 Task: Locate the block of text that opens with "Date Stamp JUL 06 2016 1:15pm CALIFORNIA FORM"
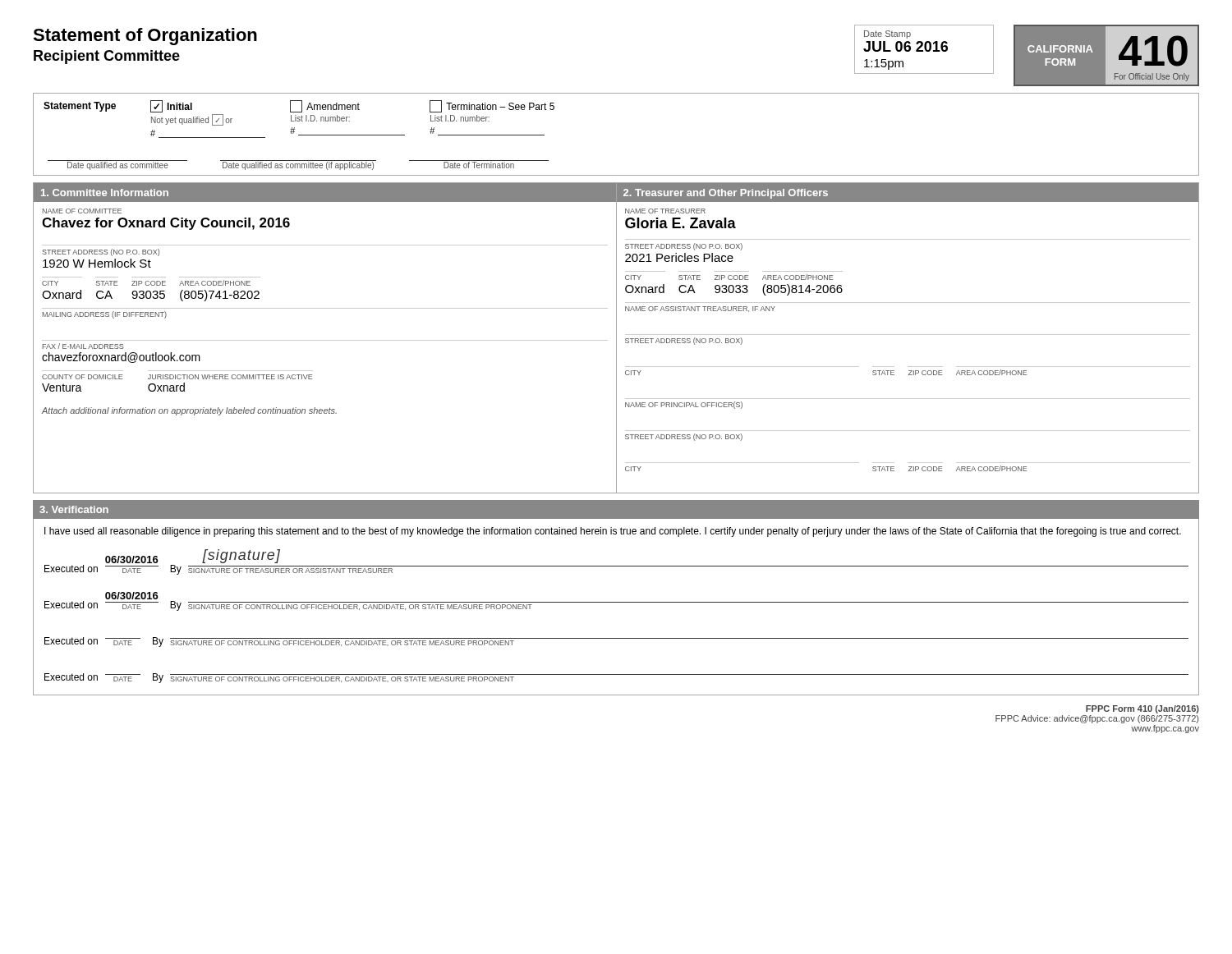pyautogui.click(x=1027, y=55)
